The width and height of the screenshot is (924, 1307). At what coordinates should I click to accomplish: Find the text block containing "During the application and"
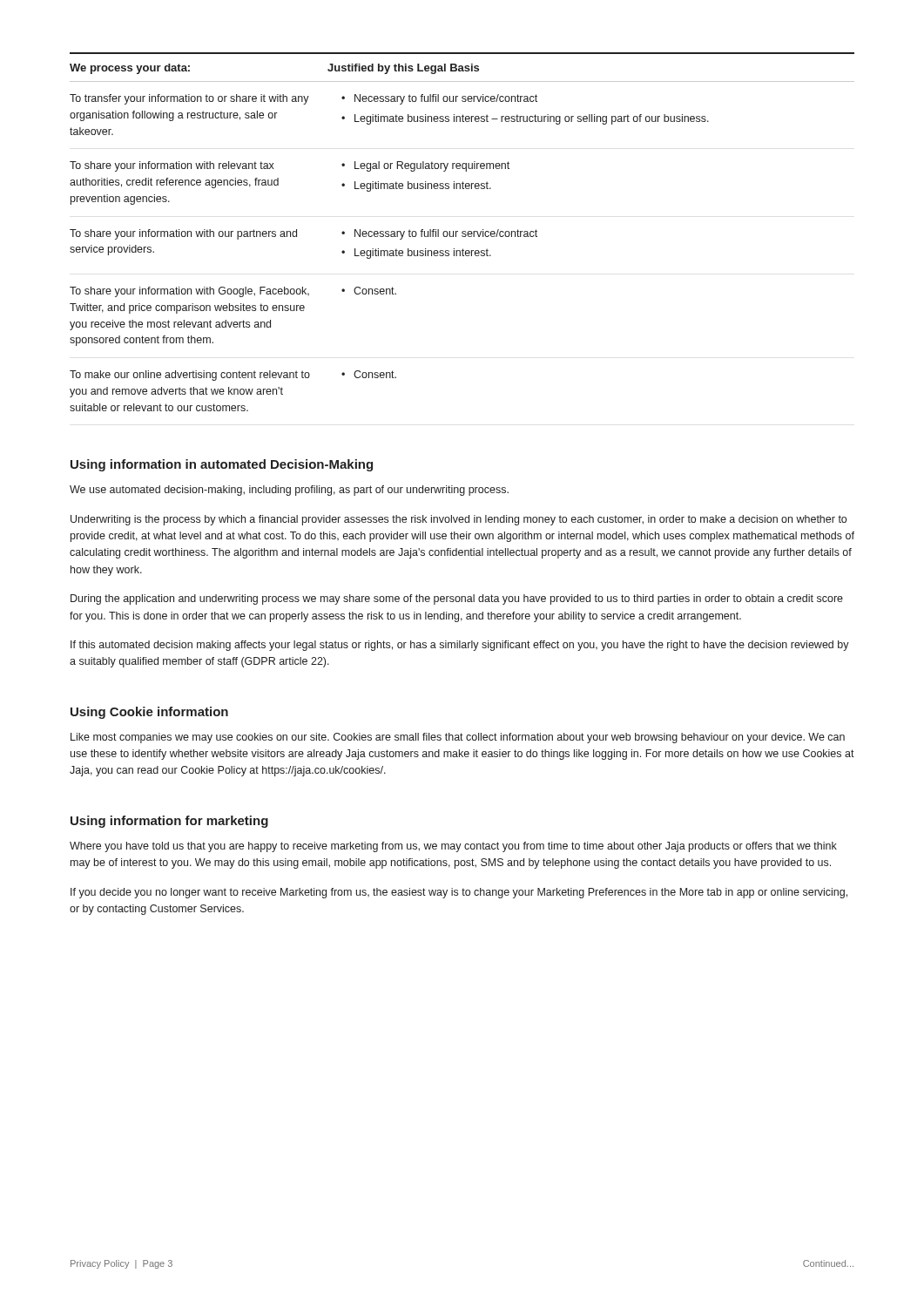(456, 607)
